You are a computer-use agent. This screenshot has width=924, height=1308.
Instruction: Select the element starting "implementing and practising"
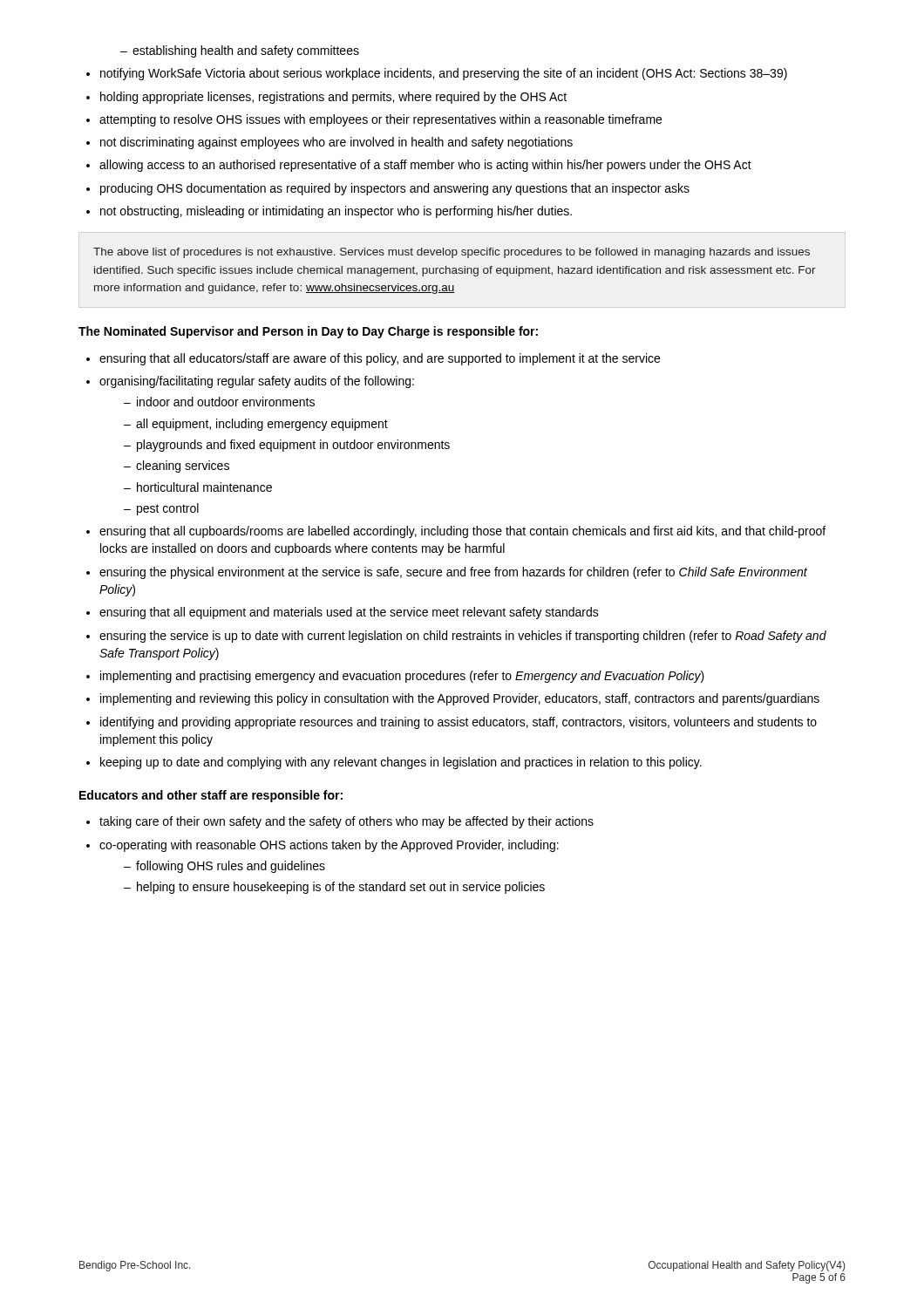(x=402, y=676)
